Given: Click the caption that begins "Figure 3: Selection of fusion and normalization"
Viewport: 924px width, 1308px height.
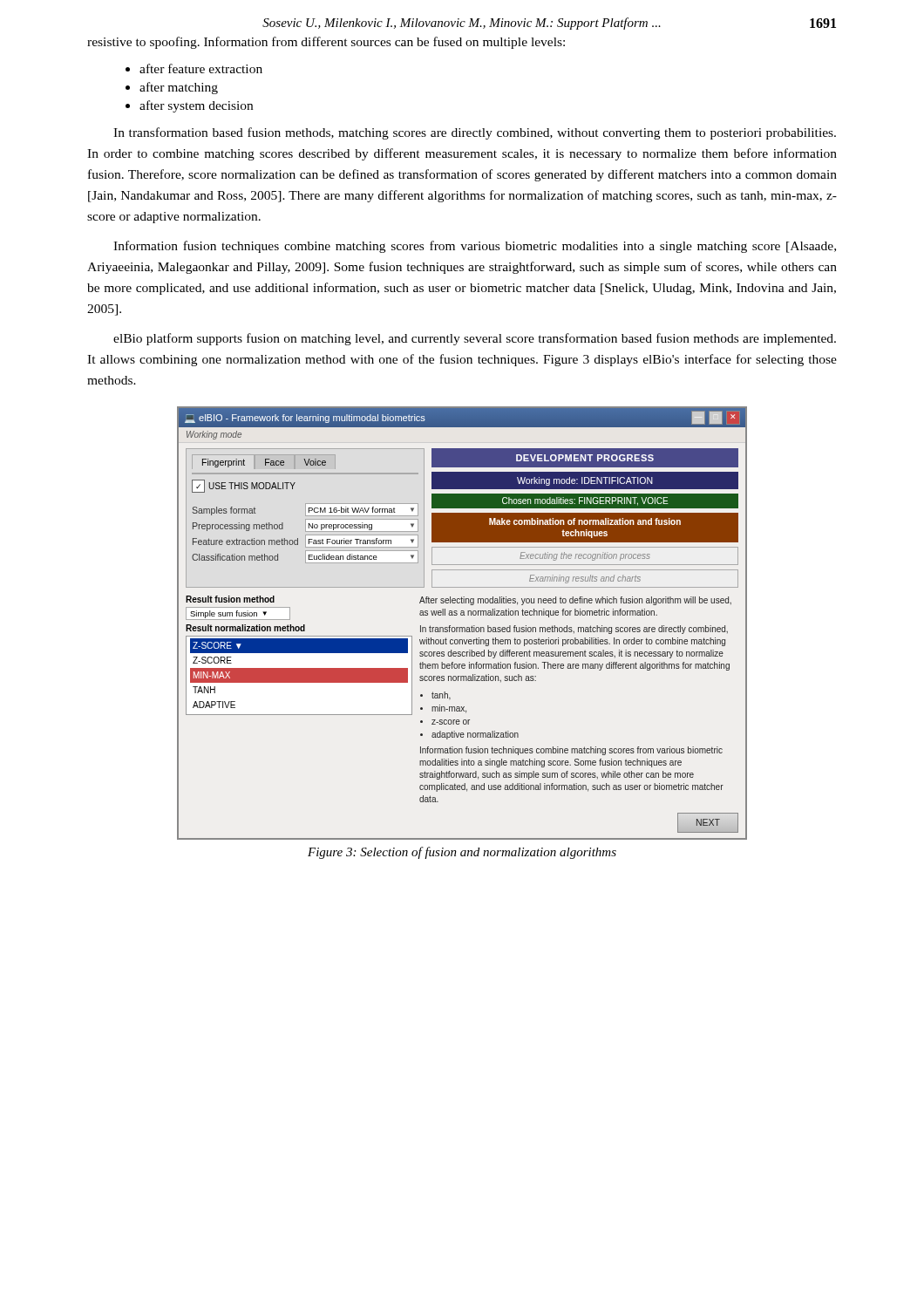Looking at the screenshot, I should pyautogui.click(x=462, y=852).
